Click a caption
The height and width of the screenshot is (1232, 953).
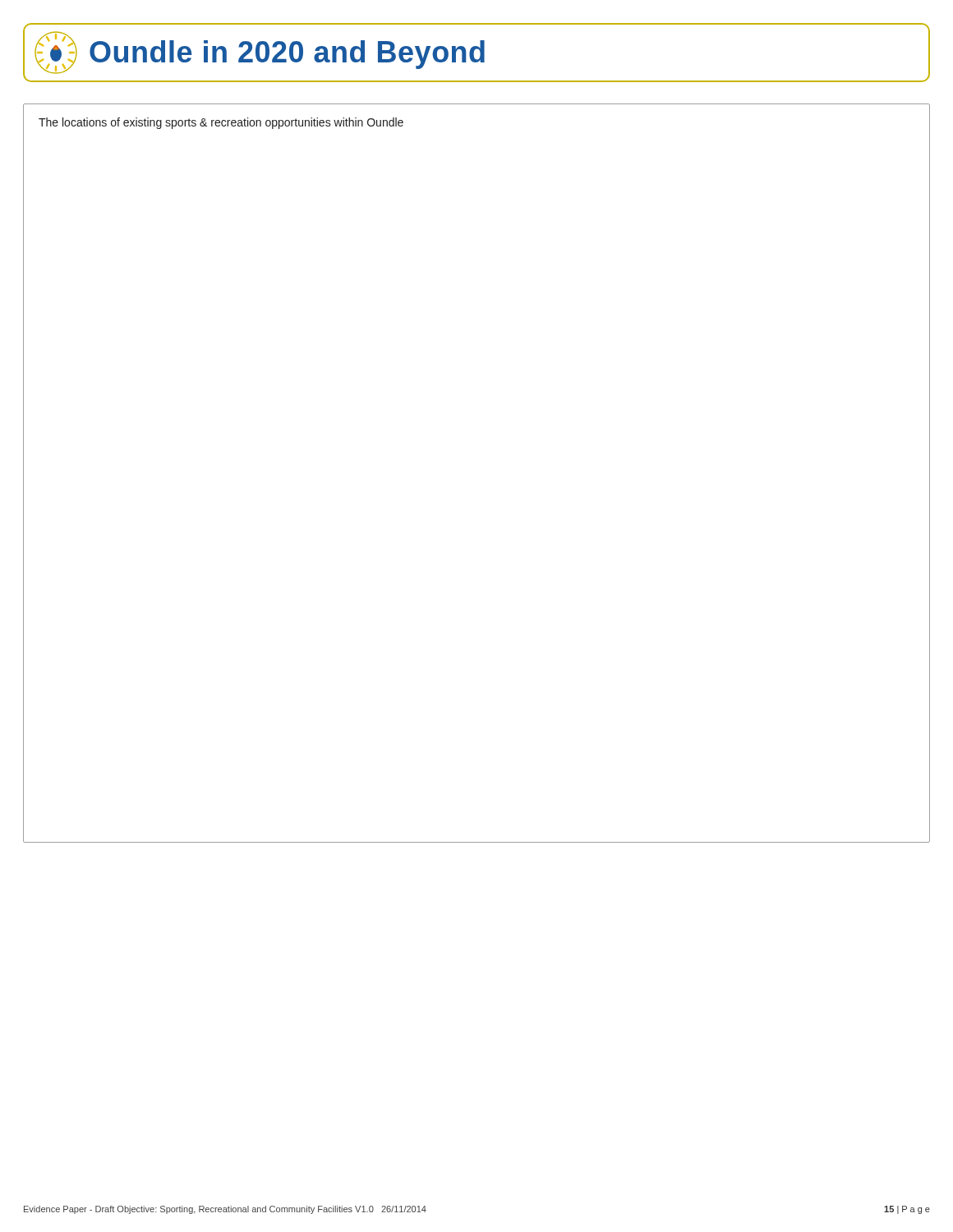click(x=221, y=122)
